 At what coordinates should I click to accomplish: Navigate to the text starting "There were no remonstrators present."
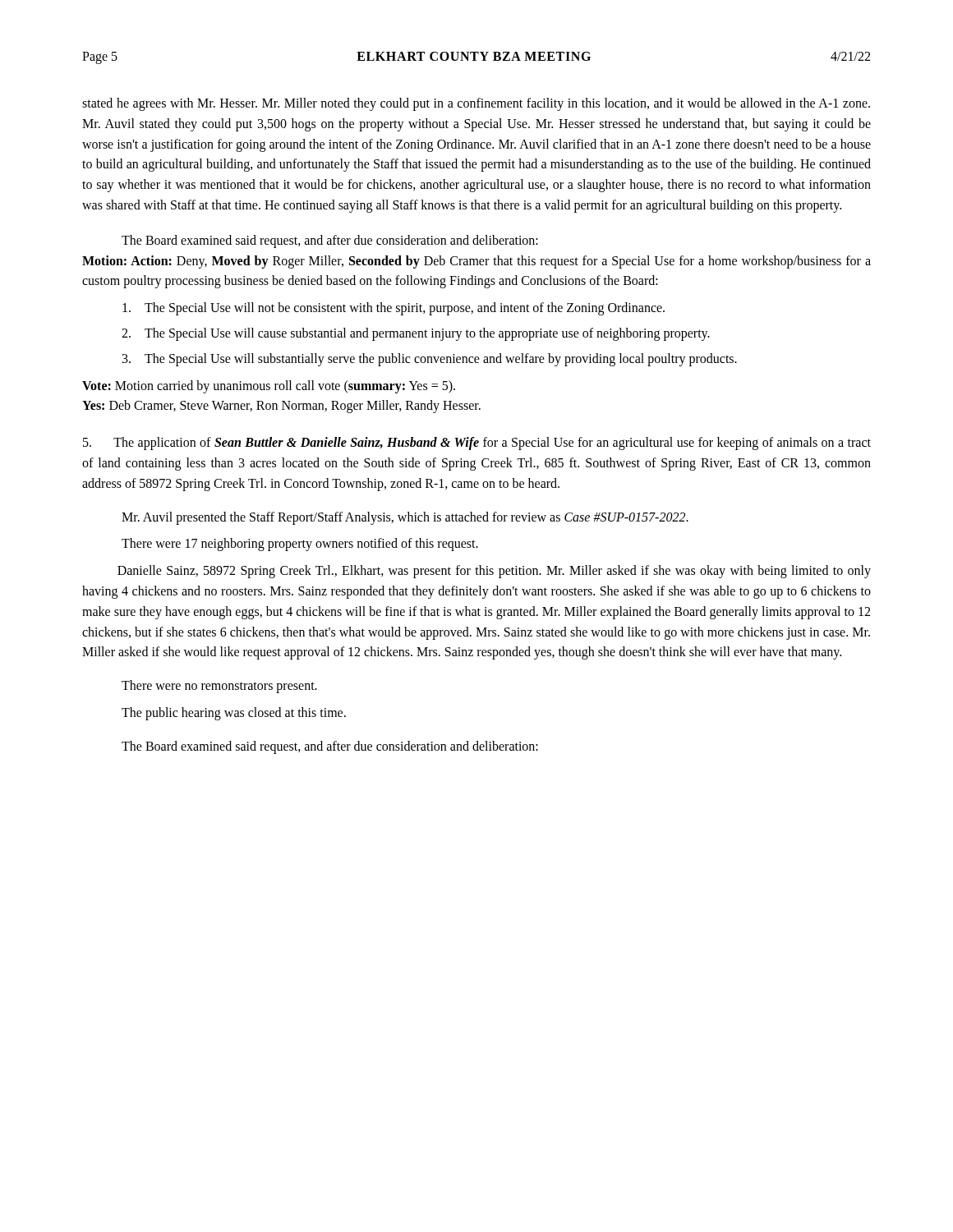(x=220, y=686)
